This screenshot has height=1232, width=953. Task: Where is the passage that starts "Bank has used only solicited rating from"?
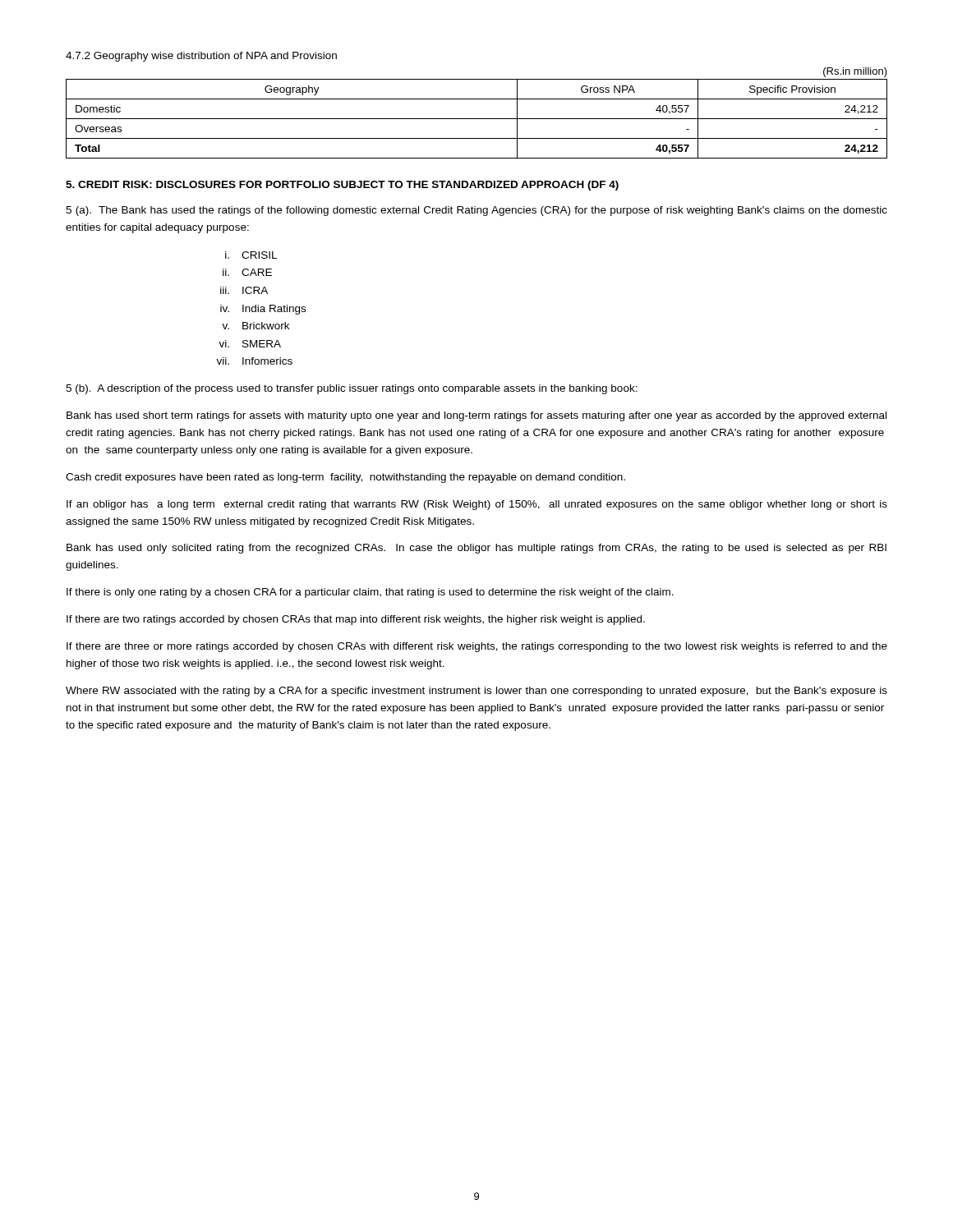point(476,556)
